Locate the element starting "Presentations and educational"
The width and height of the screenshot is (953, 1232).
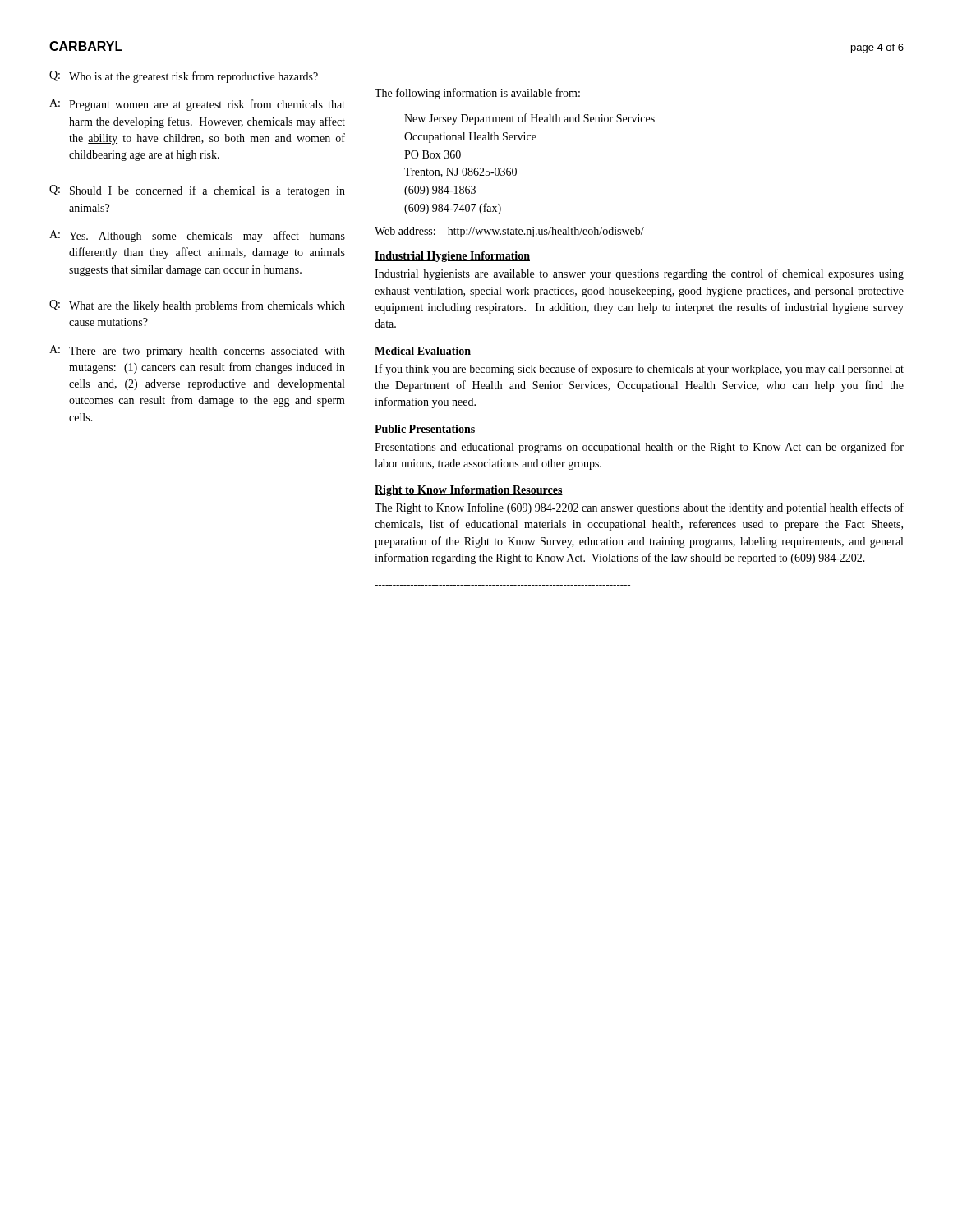(x=639, y=455)
